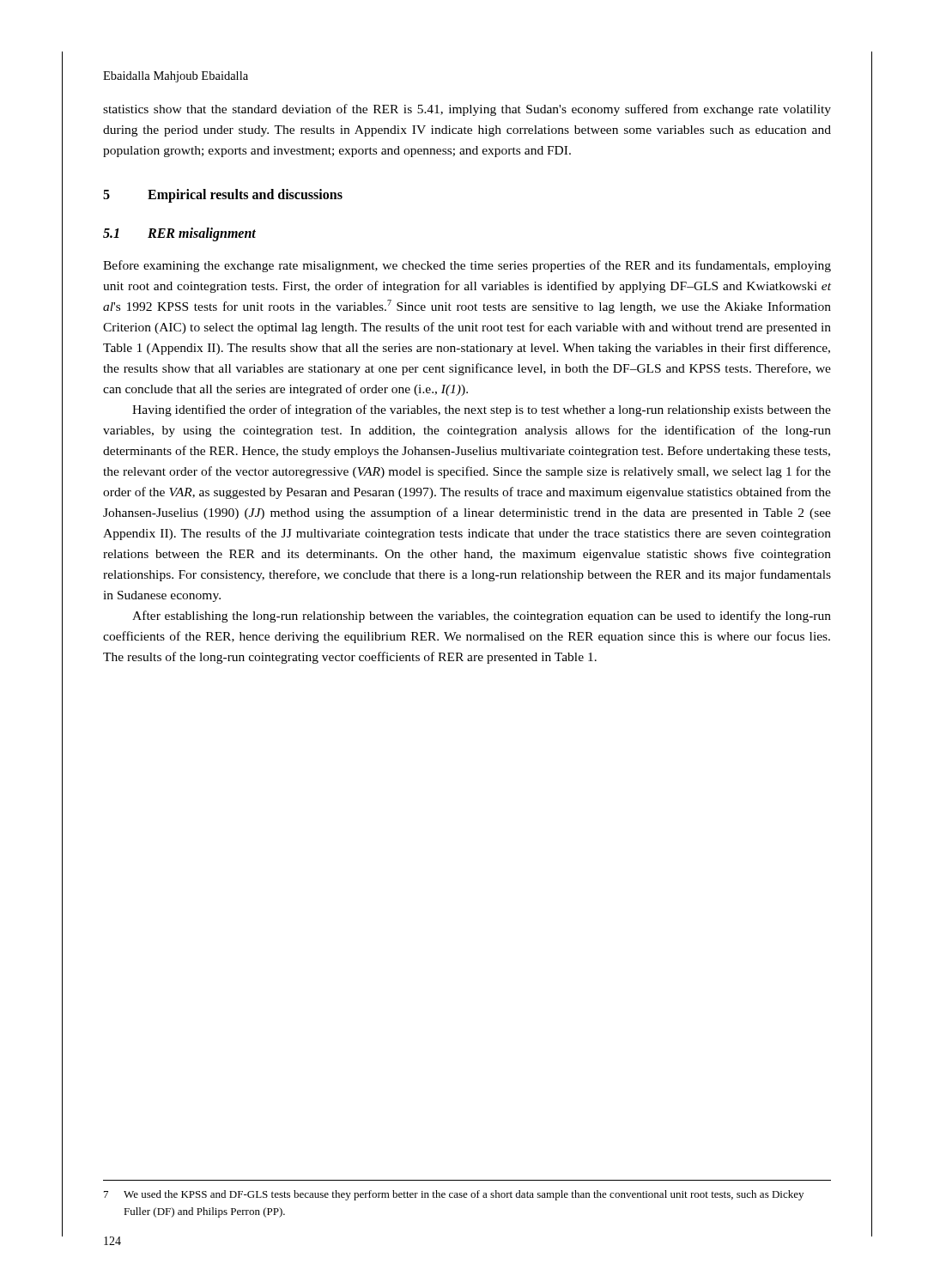
Task: Select the text block with the text "Before examining the exchange rate misalignment,"
Action: 467,461
